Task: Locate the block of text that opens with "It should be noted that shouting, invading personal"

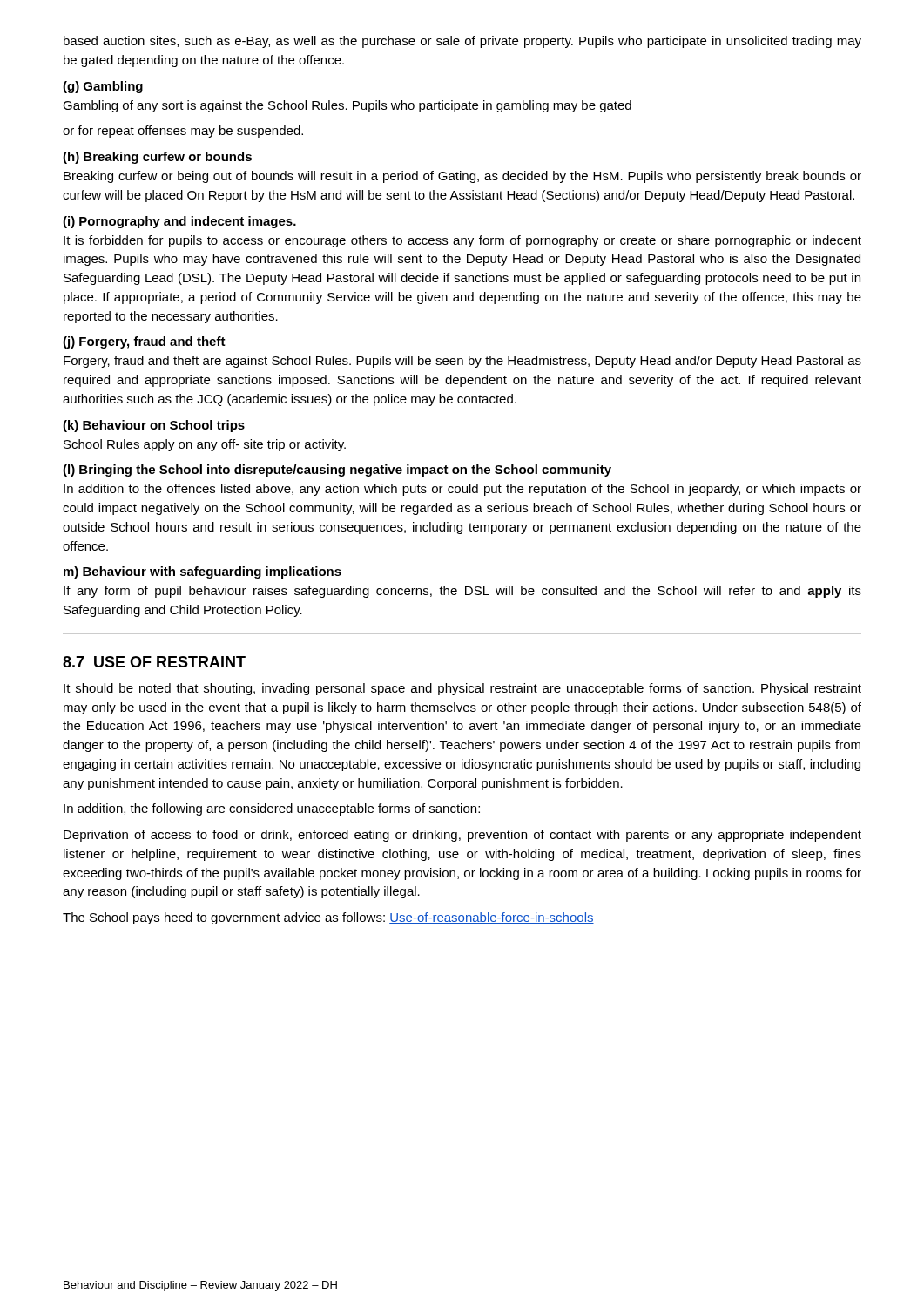Action: [462, 735]
